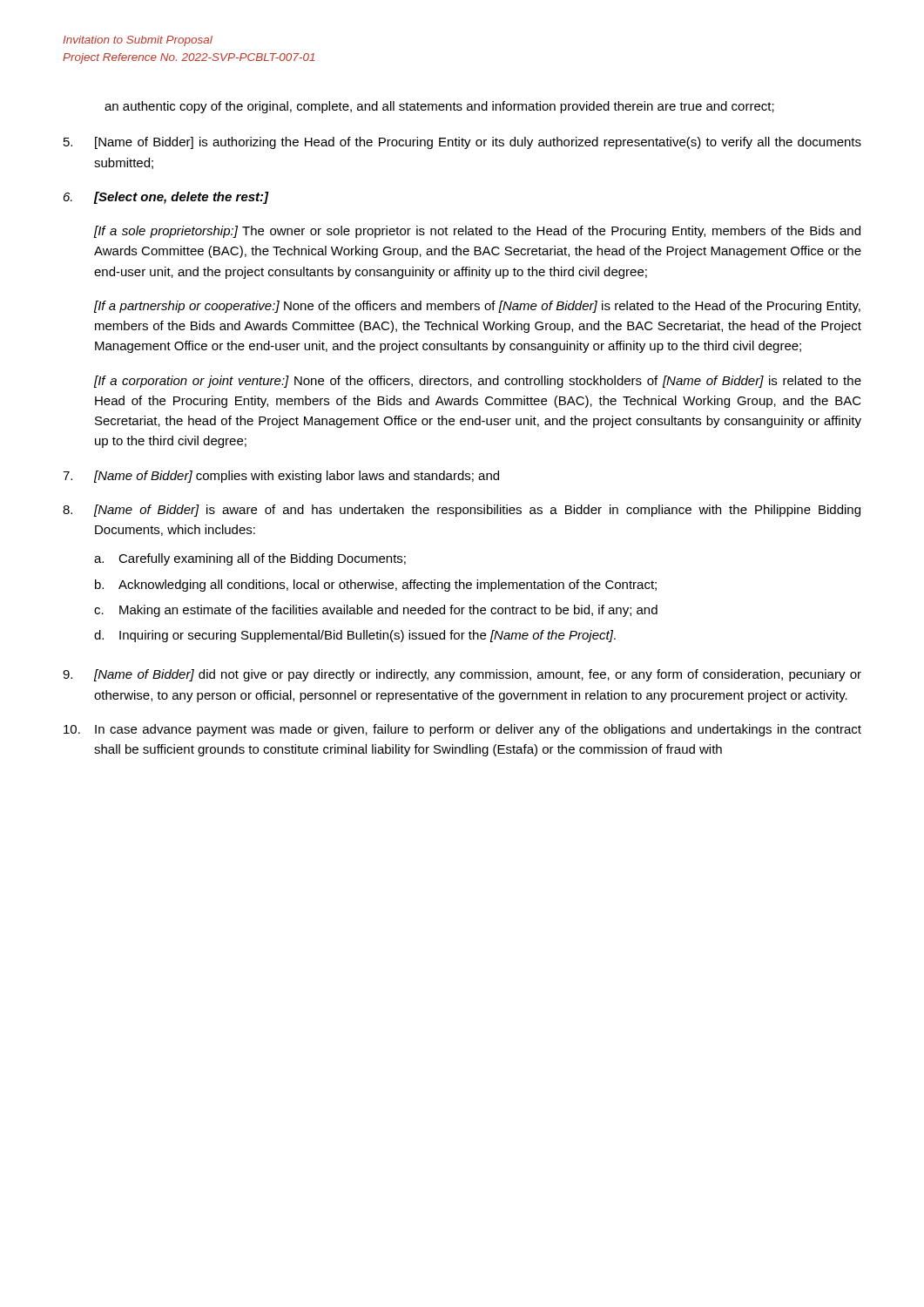This screenshot has width=924, height=1307.
Task: Locate the block of text that opens with "b.Acknowledging all conditions, local or otherwise, affecting"
Action: tap(478, 584)
